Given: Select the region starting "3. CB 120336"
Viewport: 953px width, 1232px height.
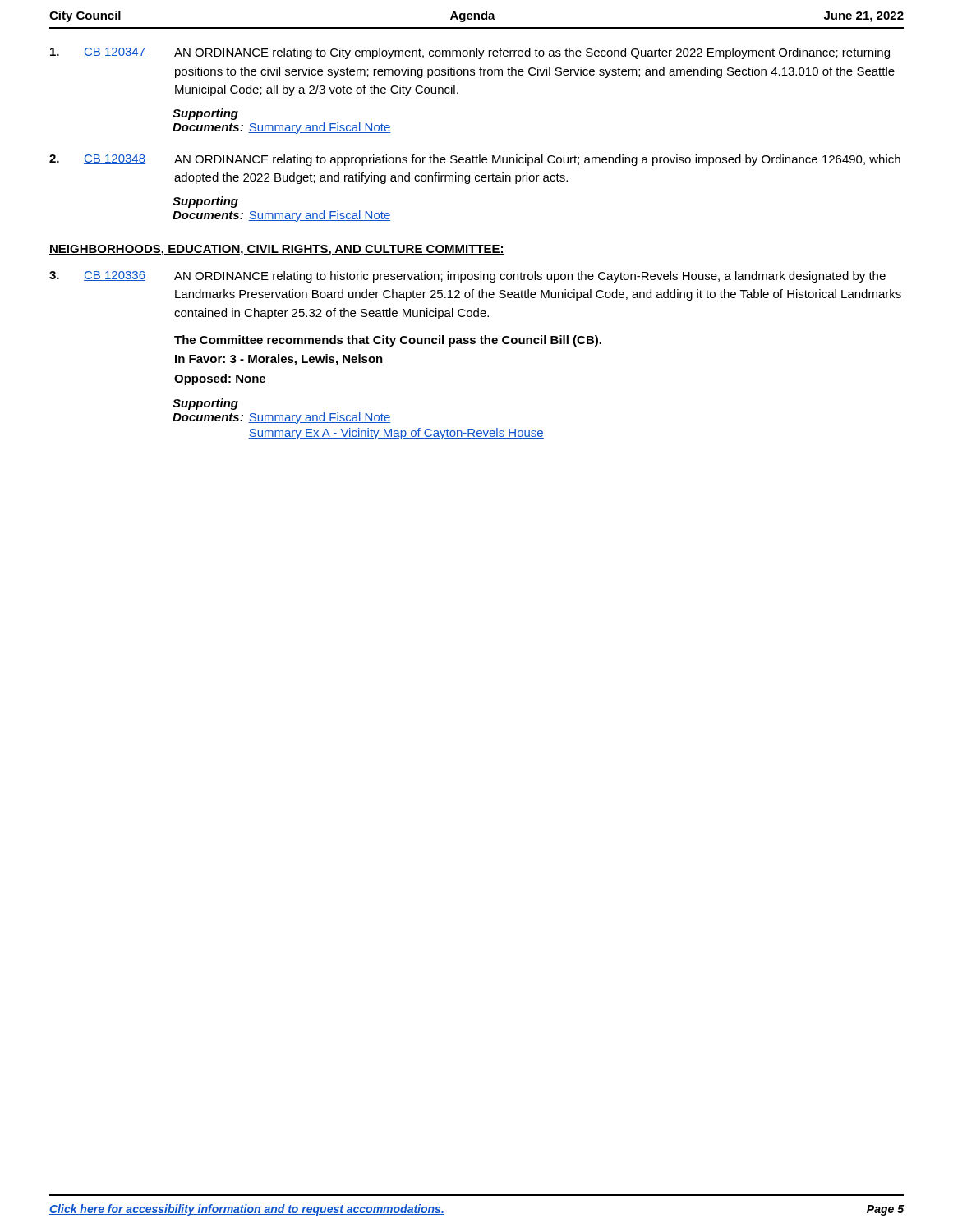Looking at the screenshot, I should coord(476,294).
